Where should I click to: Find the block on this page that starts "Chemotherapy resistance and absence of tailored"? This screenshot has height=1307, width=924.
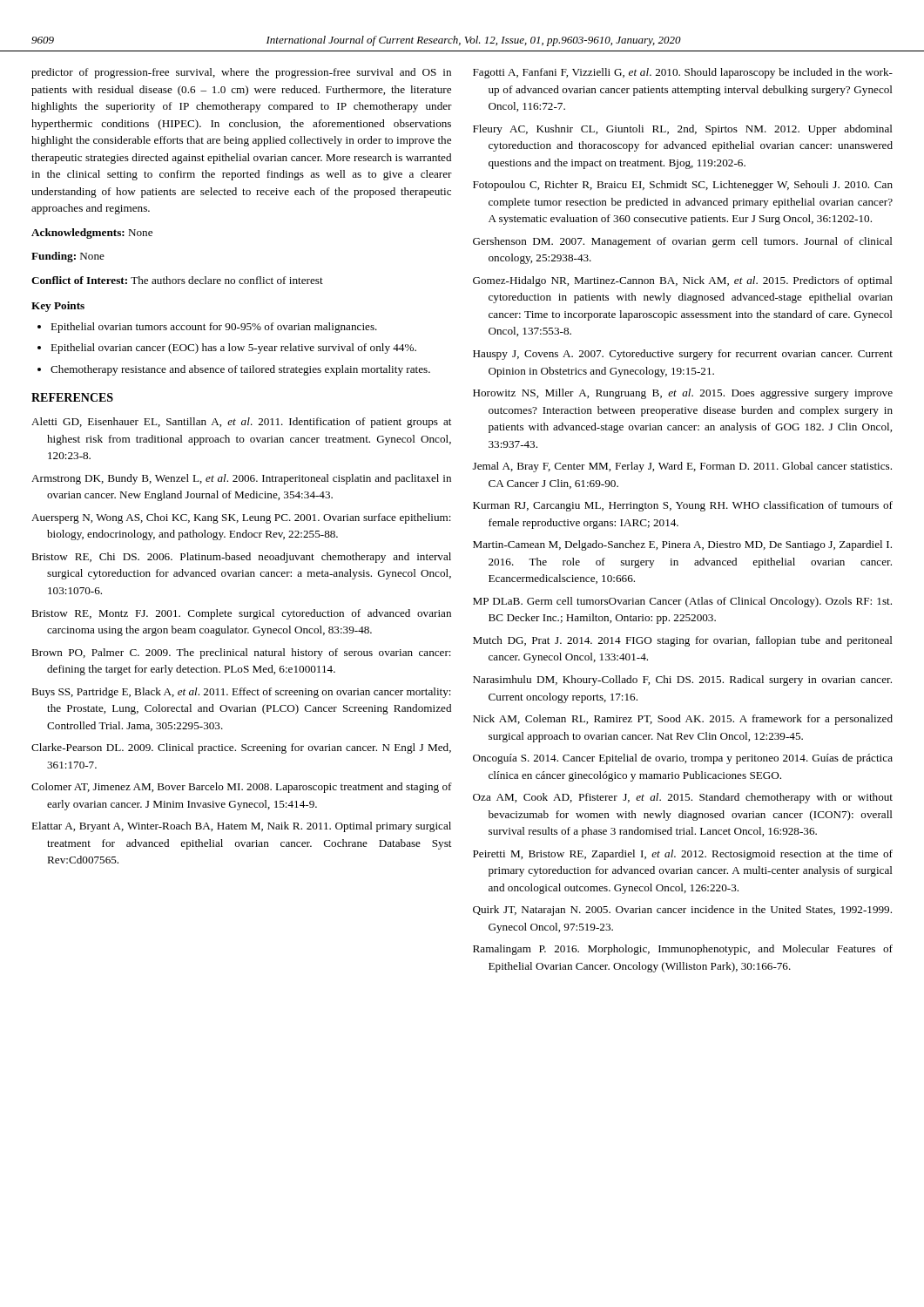241,369
